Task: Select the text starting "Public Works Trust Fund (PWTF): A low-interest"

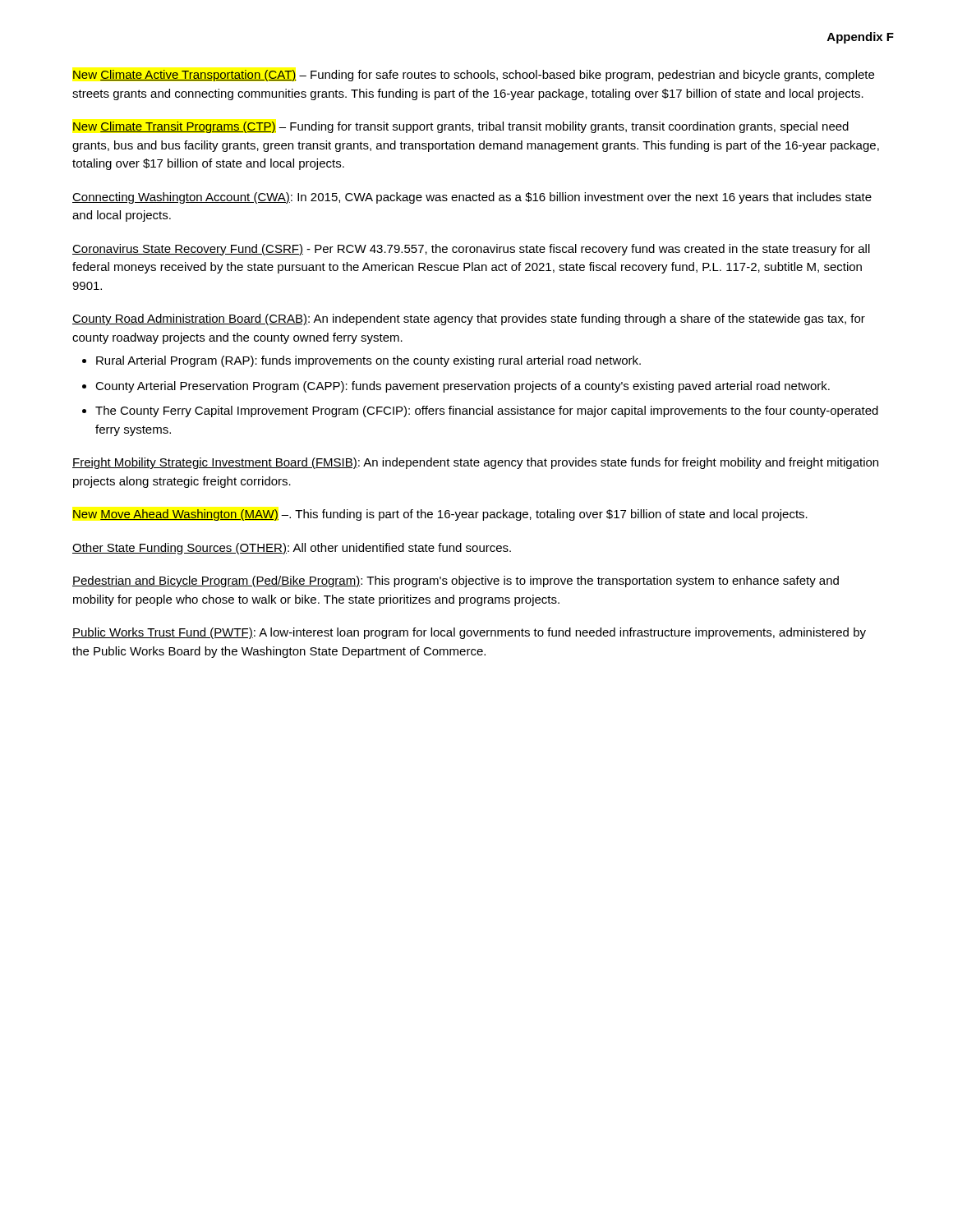Action: coord(469,641)
